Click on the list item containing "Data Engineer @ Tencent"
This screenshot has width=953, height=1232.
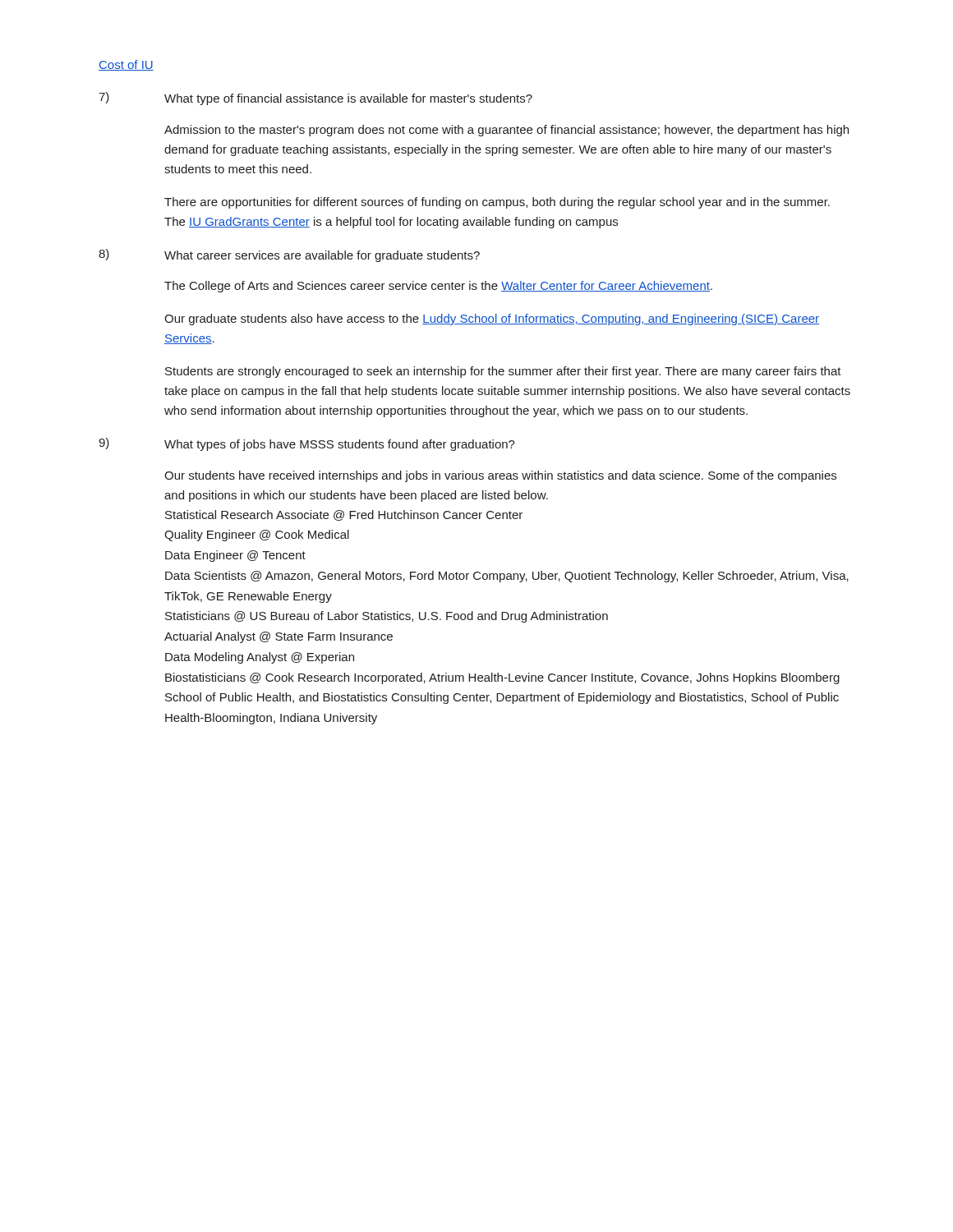pyautogui.click(x=235, y=555)
